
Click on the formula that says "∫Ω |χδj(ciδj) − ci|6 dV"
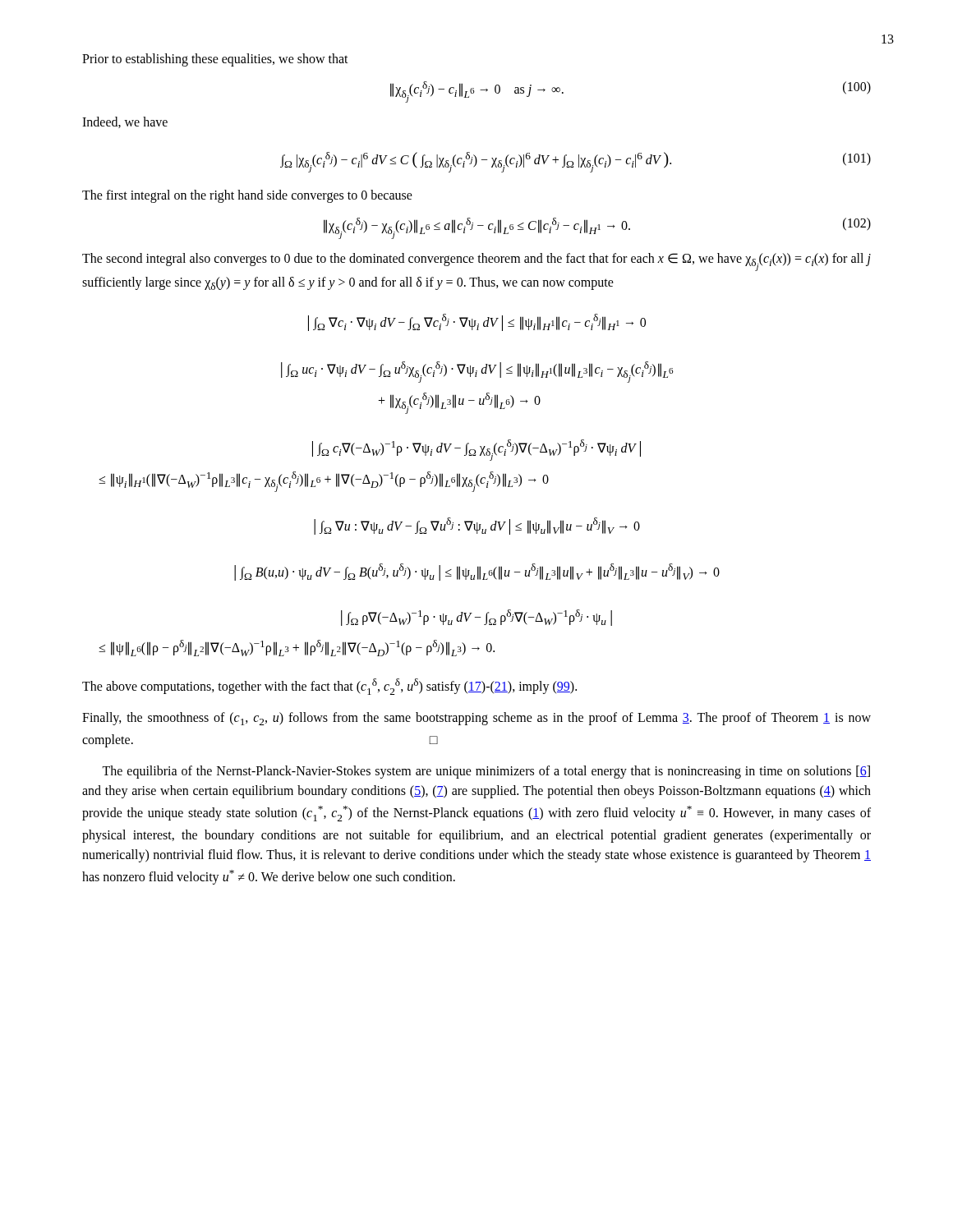pyautogui.click(x=576, y=159)
